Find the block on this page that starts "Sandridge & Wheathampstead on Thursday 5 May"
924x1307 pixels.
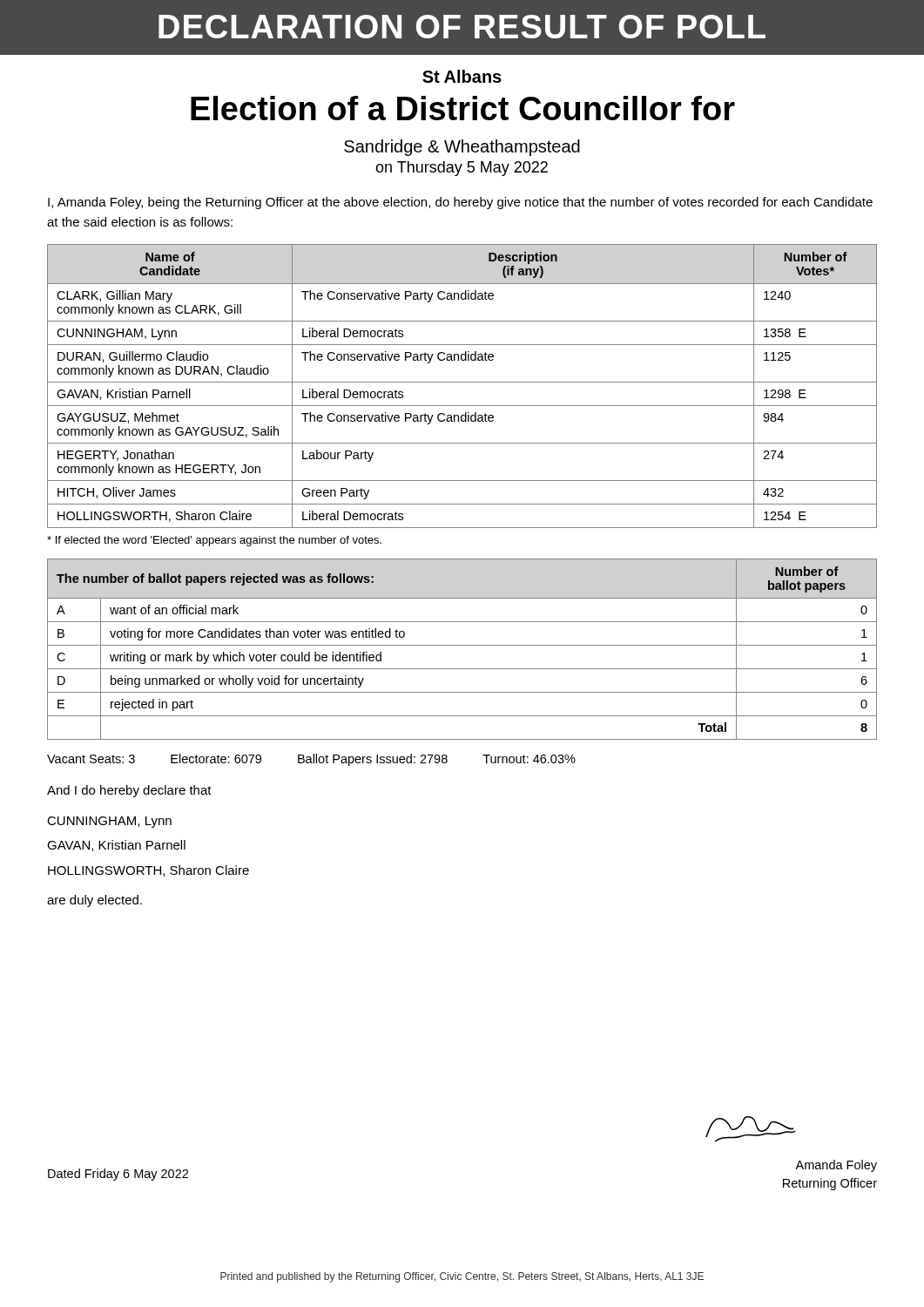tap(462, 157)
